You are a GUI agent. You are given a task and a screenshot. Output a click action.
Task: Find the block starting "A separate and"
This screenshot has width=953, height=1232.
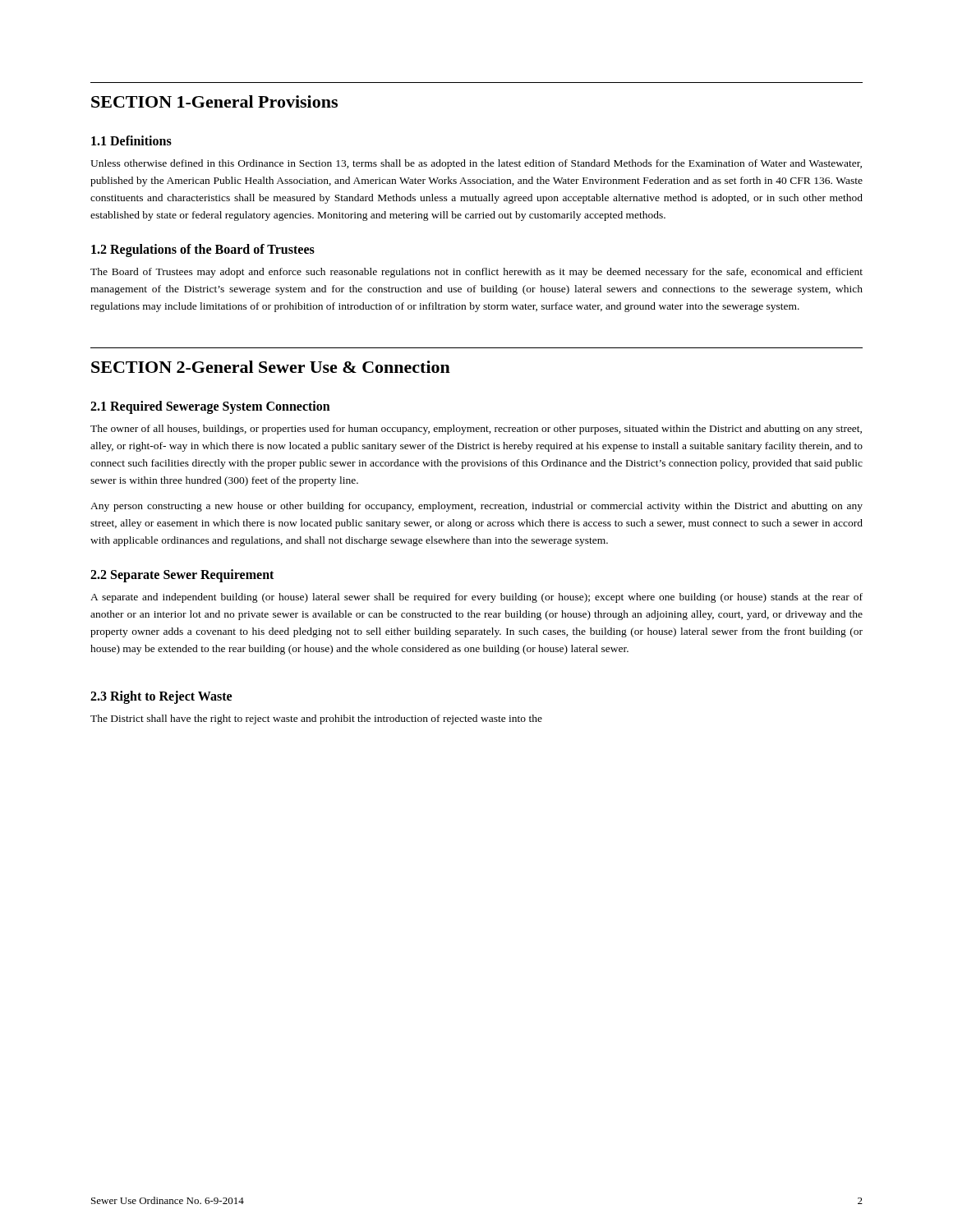pos(476,622)
